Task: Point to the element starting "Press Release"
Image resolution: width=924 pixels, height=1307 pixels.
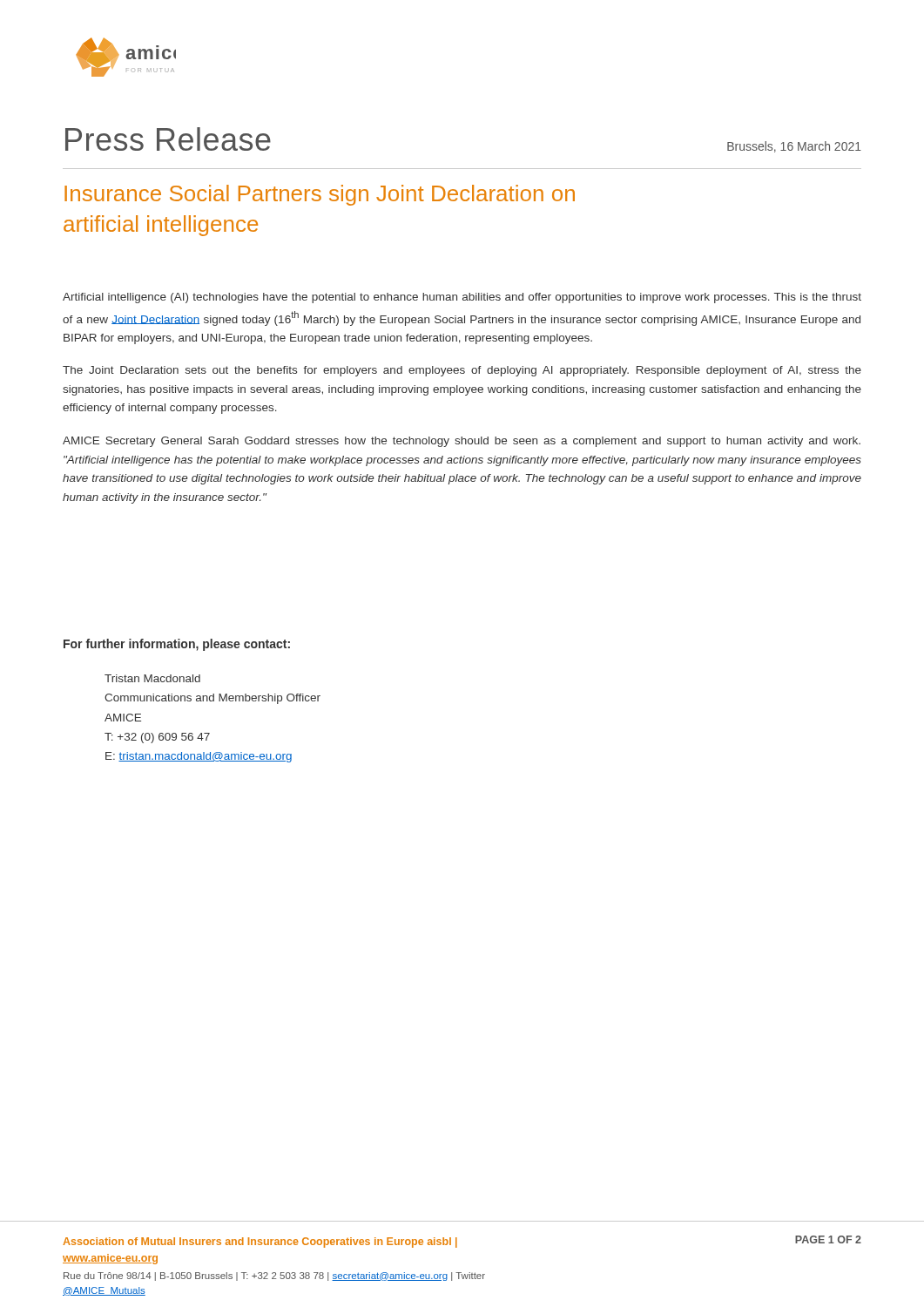Action: pyautogui.click(x=167, y=140)
